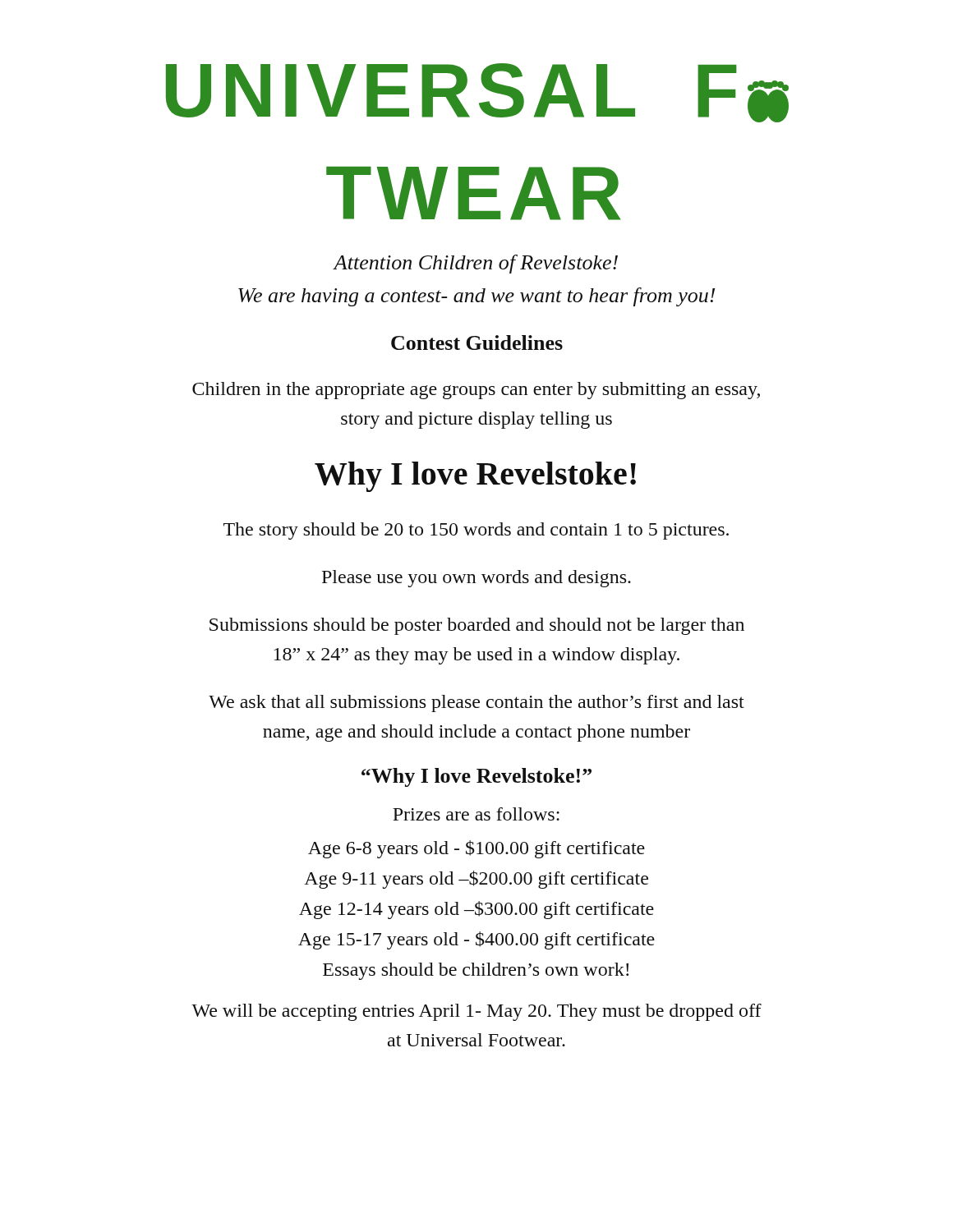Navigate to the block starting "Age 15-17 years old - $400.00 gift certificate"
This screenshot has height=1232, width=953.
point(476,938)
